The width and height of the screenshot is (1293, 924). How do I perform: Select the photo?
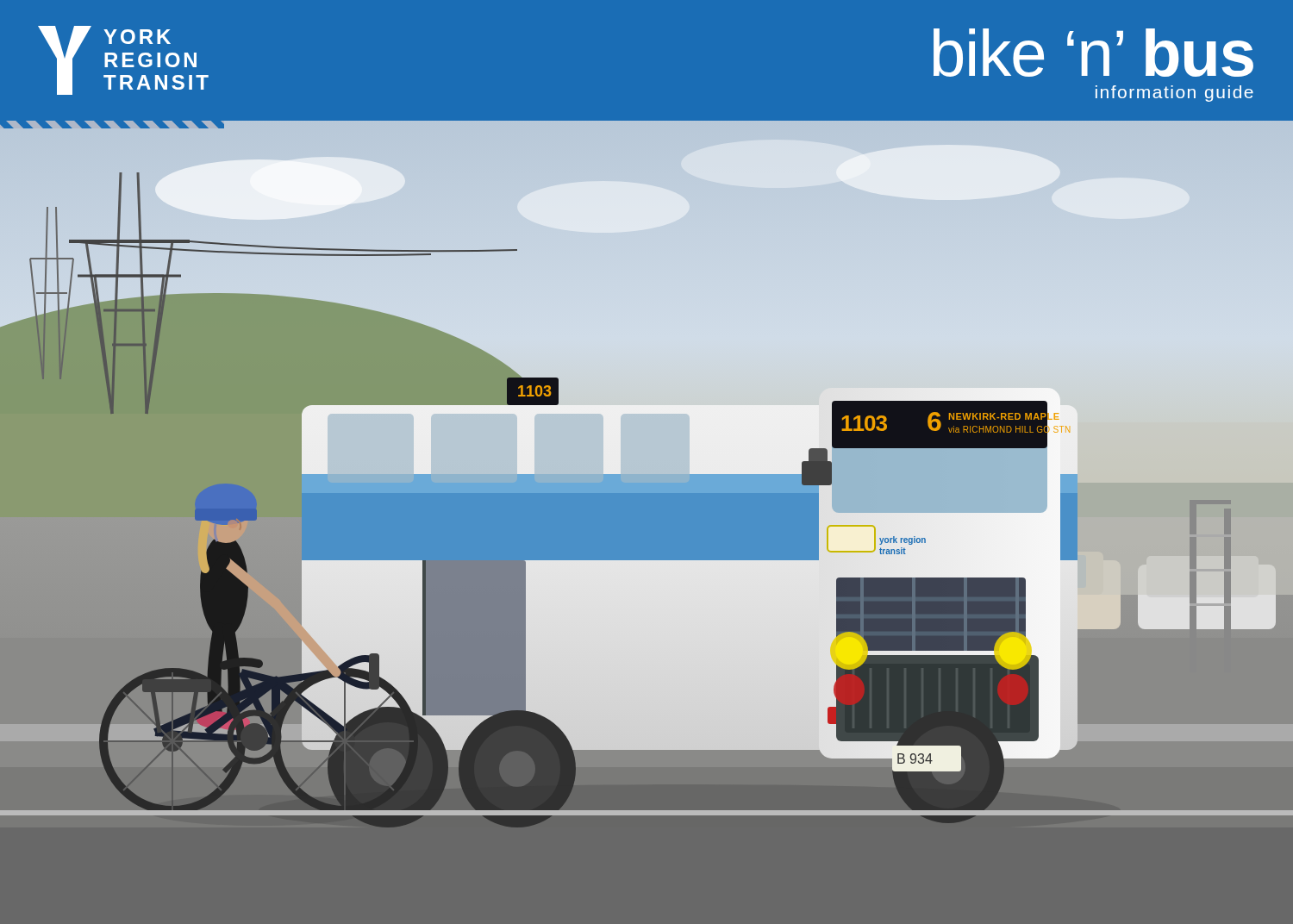tap(646, 522)
